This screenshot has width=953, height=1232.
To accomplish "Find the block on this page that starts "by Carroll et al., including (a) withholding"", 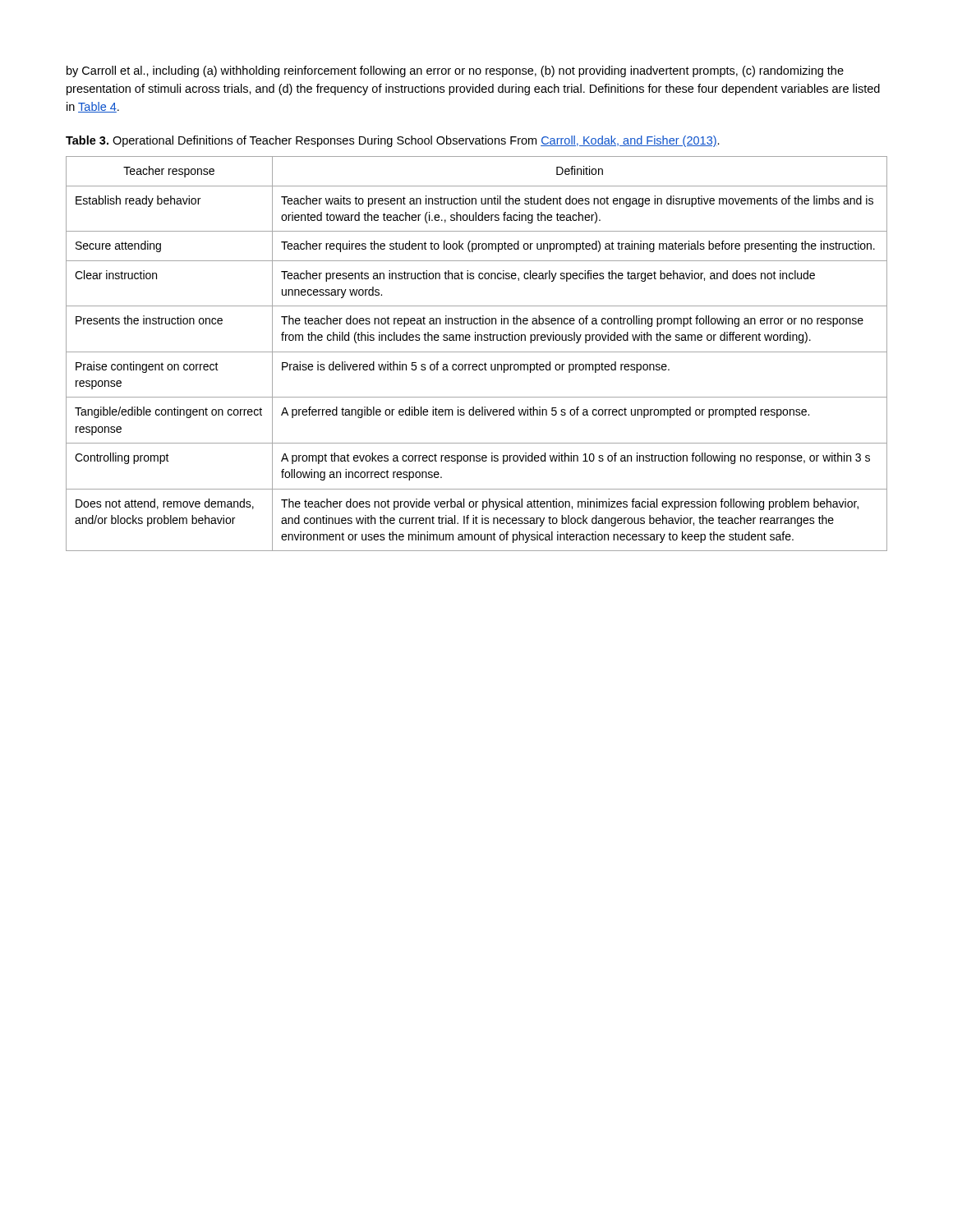I will click(476, 89).
